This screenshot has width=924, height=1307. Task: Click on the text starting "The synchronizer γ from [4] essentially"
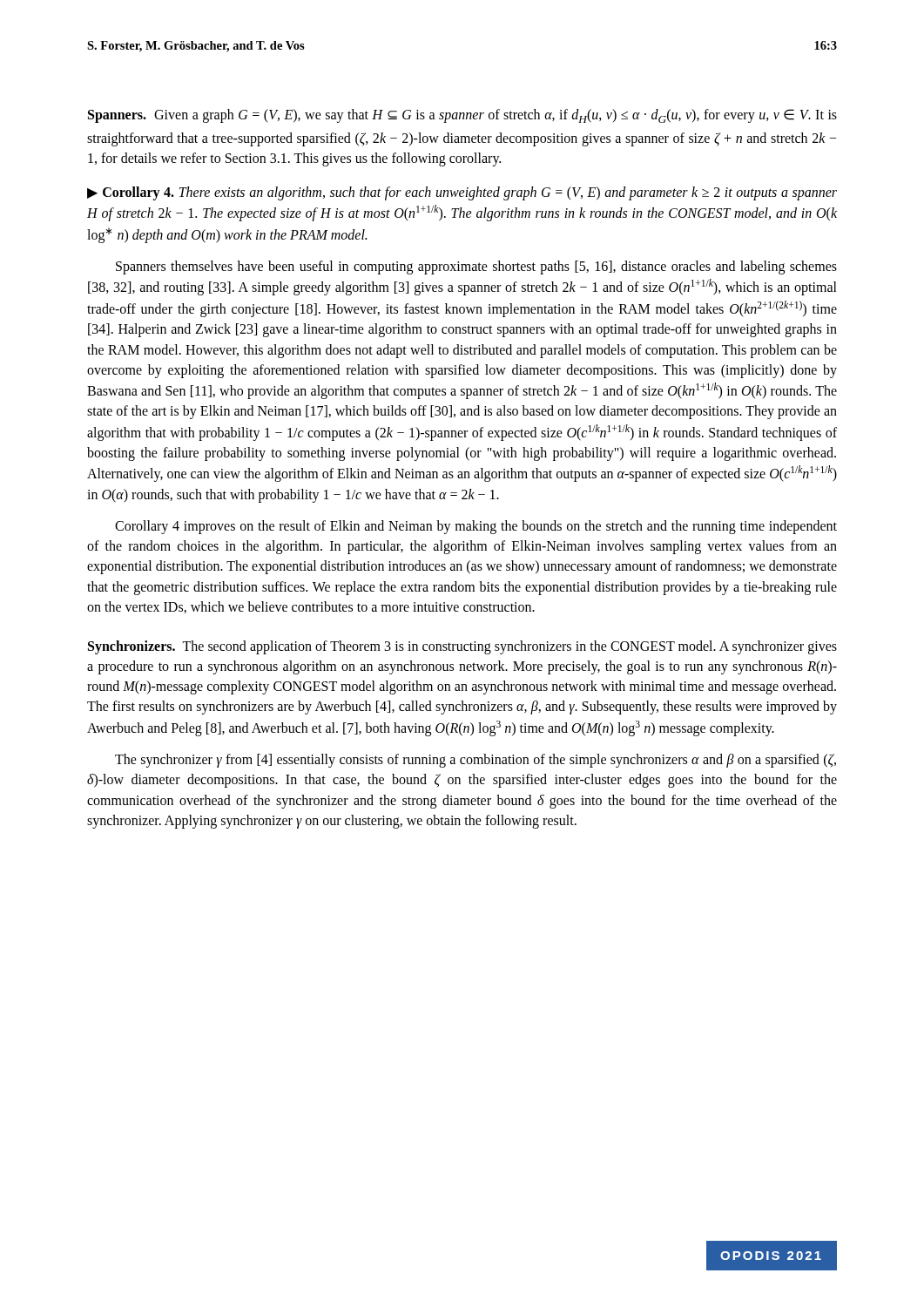462,790
